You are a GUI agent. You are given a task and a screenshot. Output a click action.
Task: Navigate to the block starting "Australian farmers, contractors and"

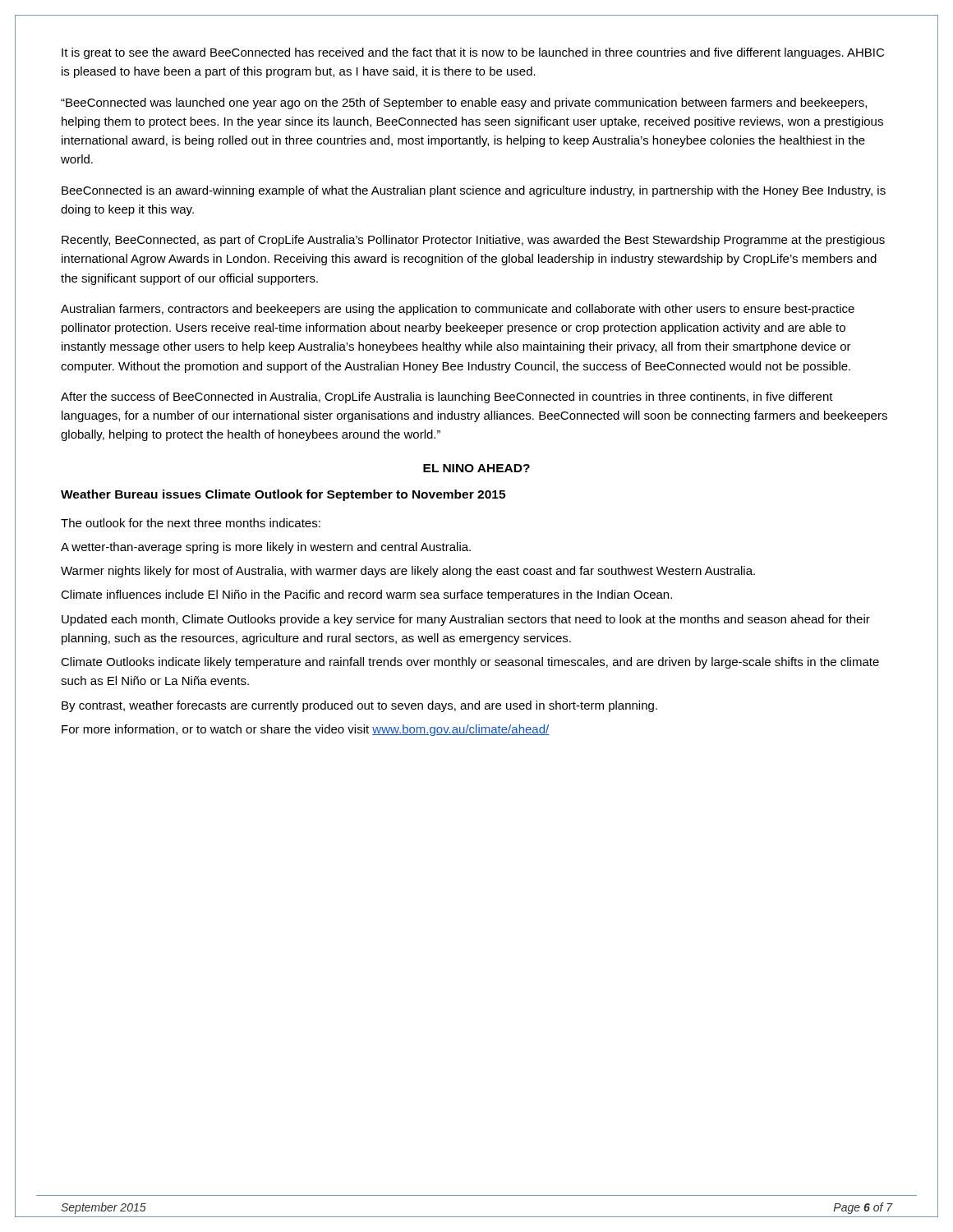coord(458,337)
